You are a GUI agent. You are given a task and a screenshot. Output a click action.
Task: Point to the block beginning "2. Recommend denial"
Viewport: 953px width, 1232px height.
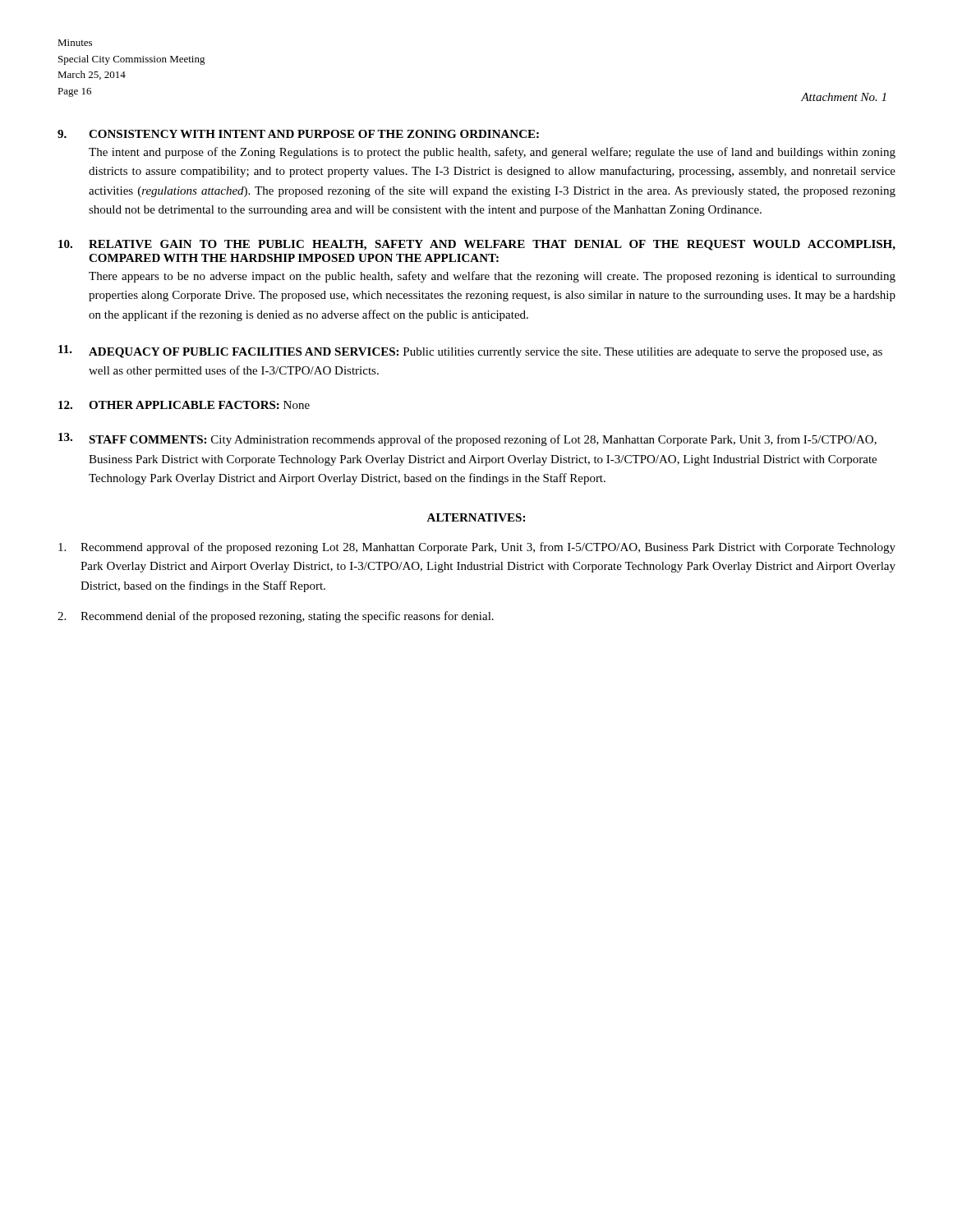pyautogui.click(x=476, y=616)
